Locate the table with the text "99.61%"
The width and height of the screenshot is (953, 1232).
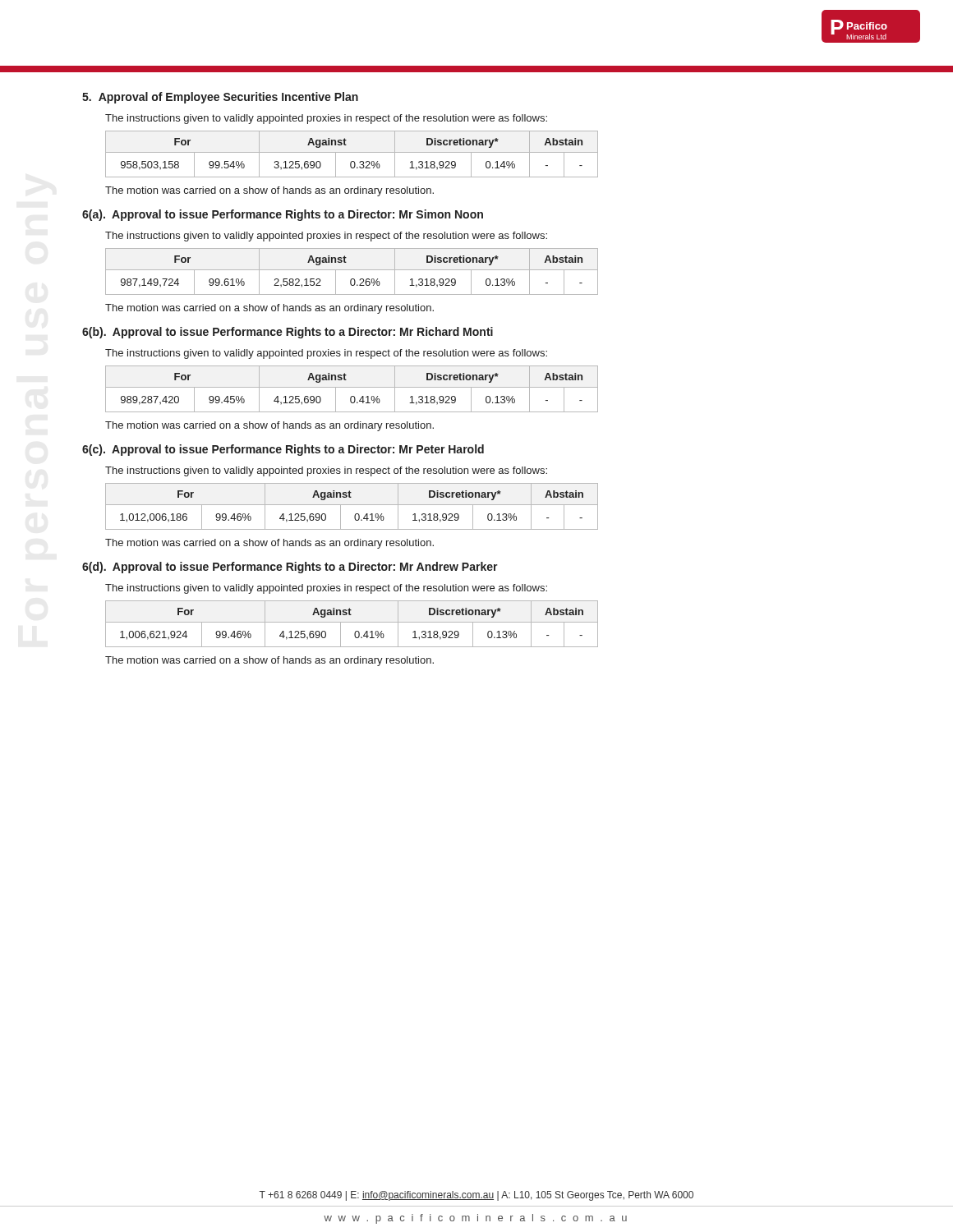pos(513,271)
